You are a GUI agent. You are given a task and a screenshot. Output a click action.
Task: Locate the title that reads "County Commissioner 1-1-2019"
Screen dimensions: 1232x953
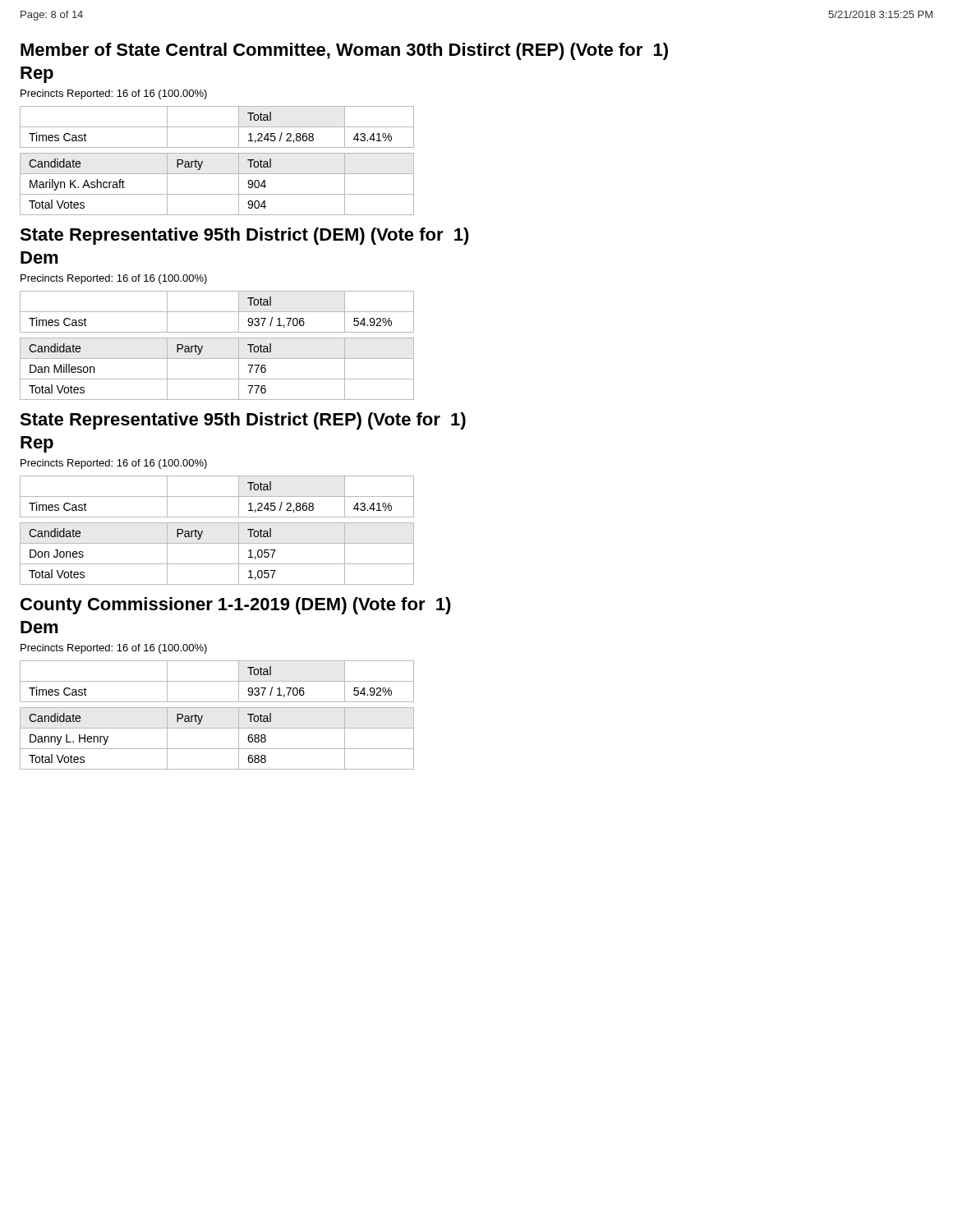[235, 615]
